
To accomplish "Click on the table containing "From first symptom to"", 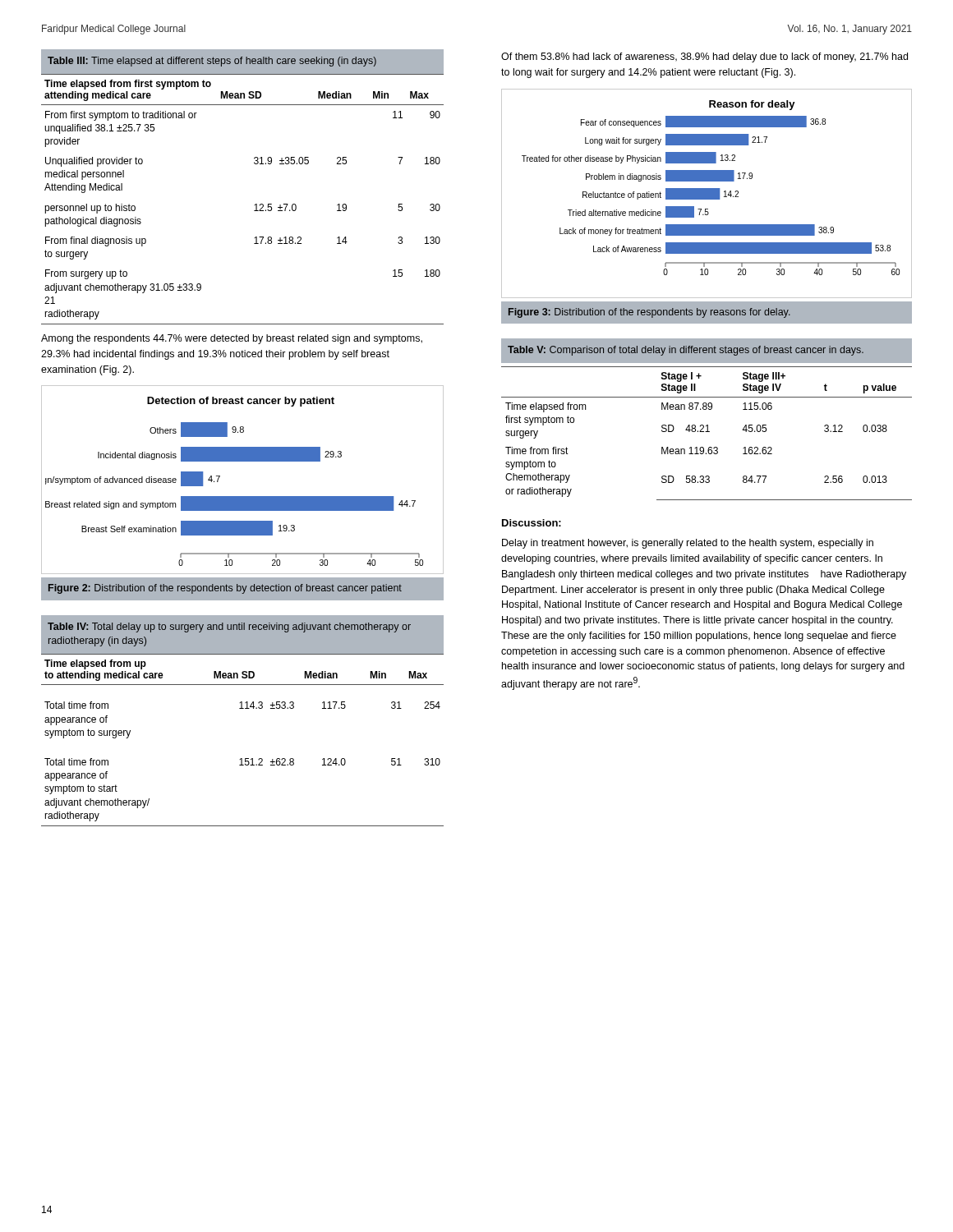I will click(x=242, y=199).
